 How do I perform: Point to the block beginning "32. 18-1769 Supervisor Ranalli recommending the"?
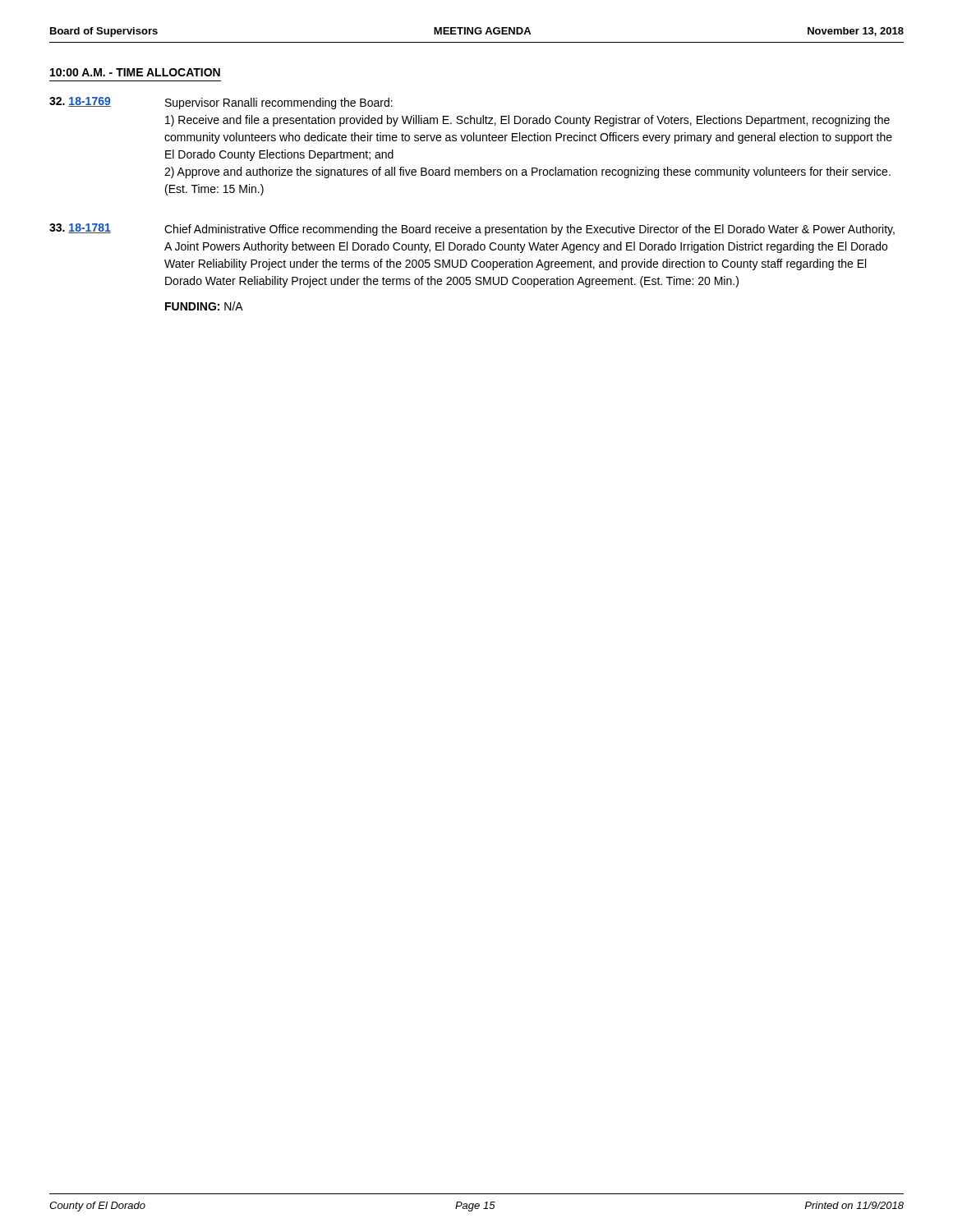[476, 146]
